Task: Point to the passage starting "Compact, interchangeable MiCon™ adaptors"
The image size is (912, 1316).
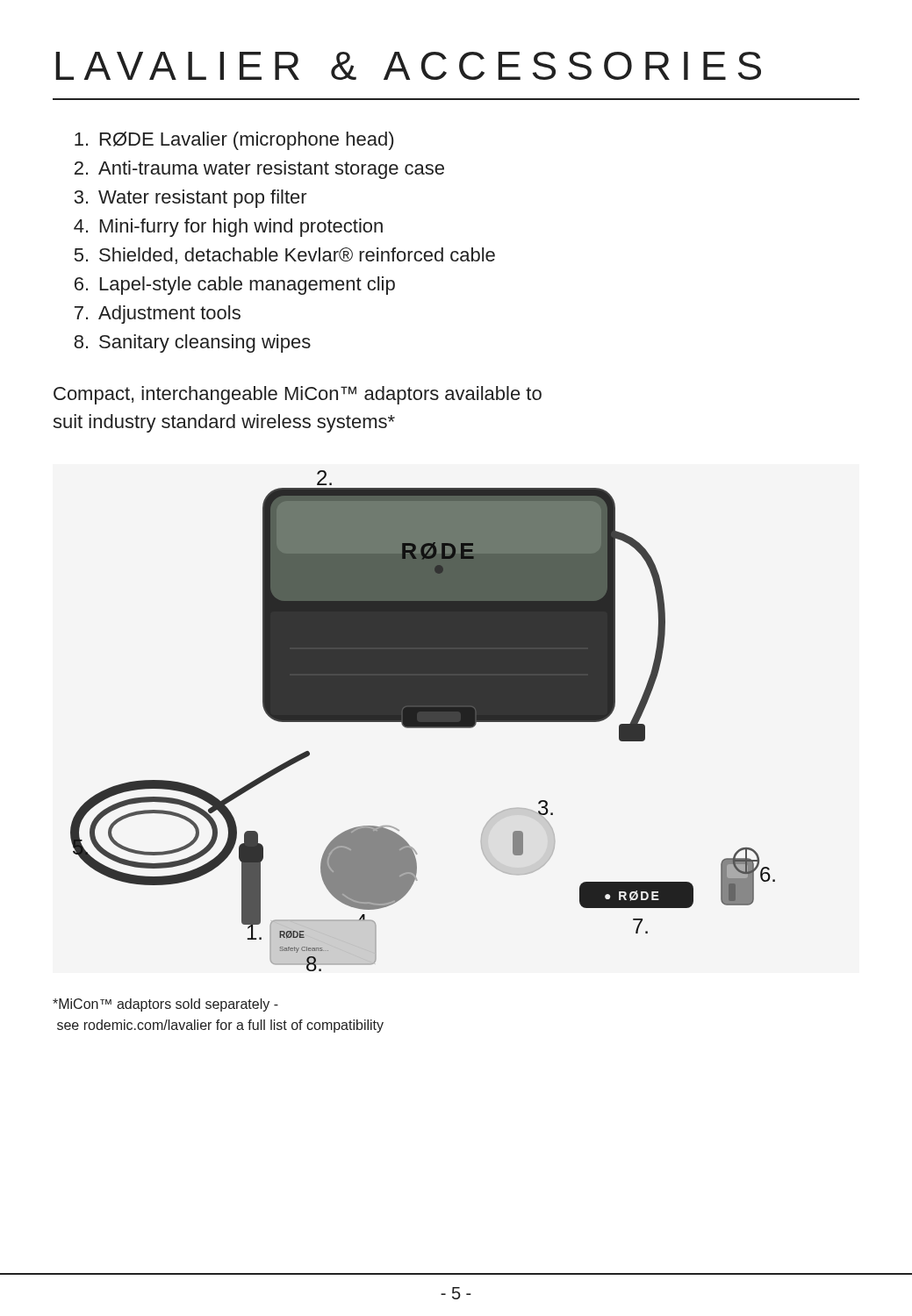Action: (x=297, y=407)
